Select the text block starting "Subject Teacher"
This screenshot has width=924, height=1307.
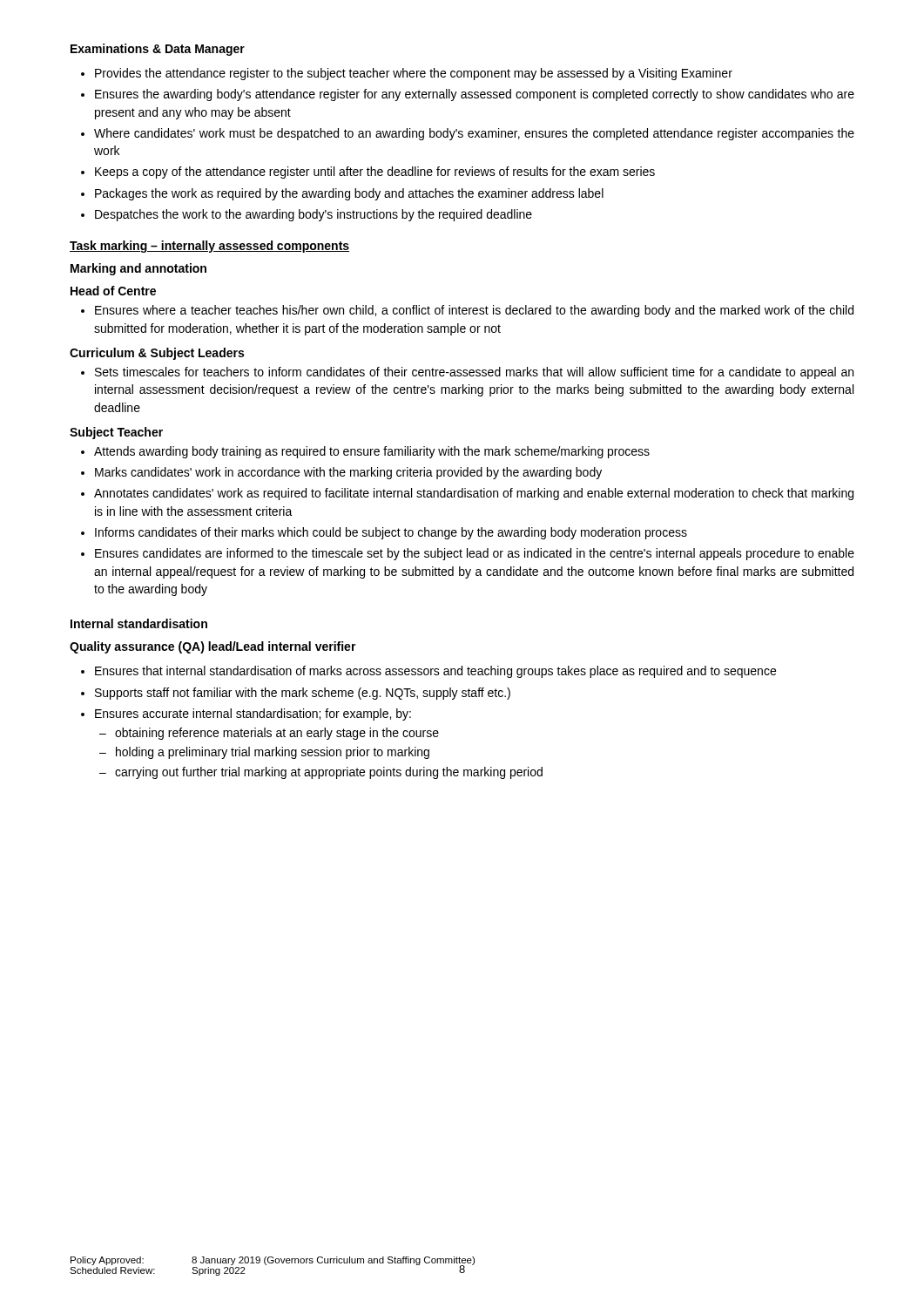click(116, 432)
